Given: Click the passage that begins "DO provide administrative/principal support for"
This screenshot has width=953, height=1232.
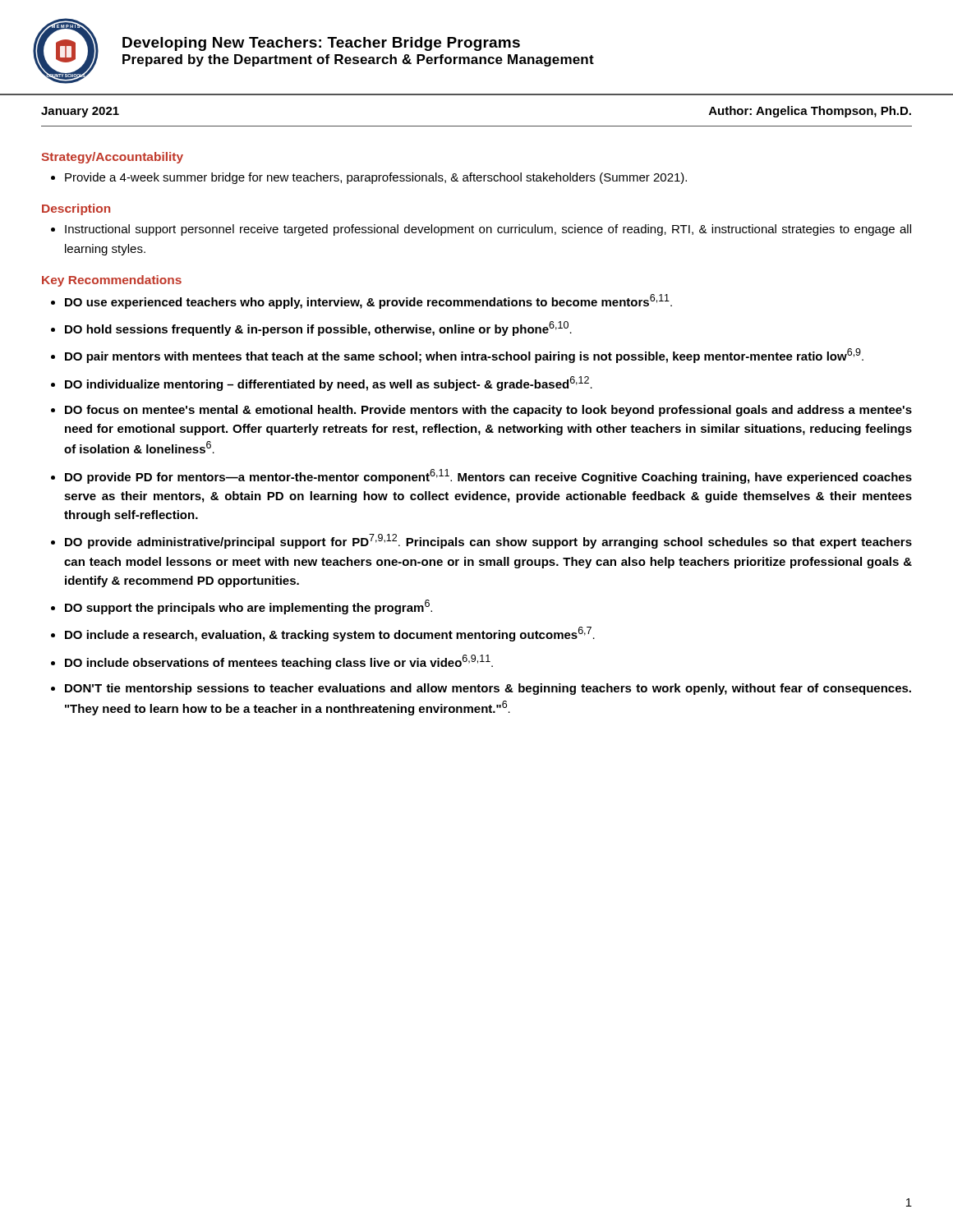Looking at the screenshot, I should (x=488, y=560).
